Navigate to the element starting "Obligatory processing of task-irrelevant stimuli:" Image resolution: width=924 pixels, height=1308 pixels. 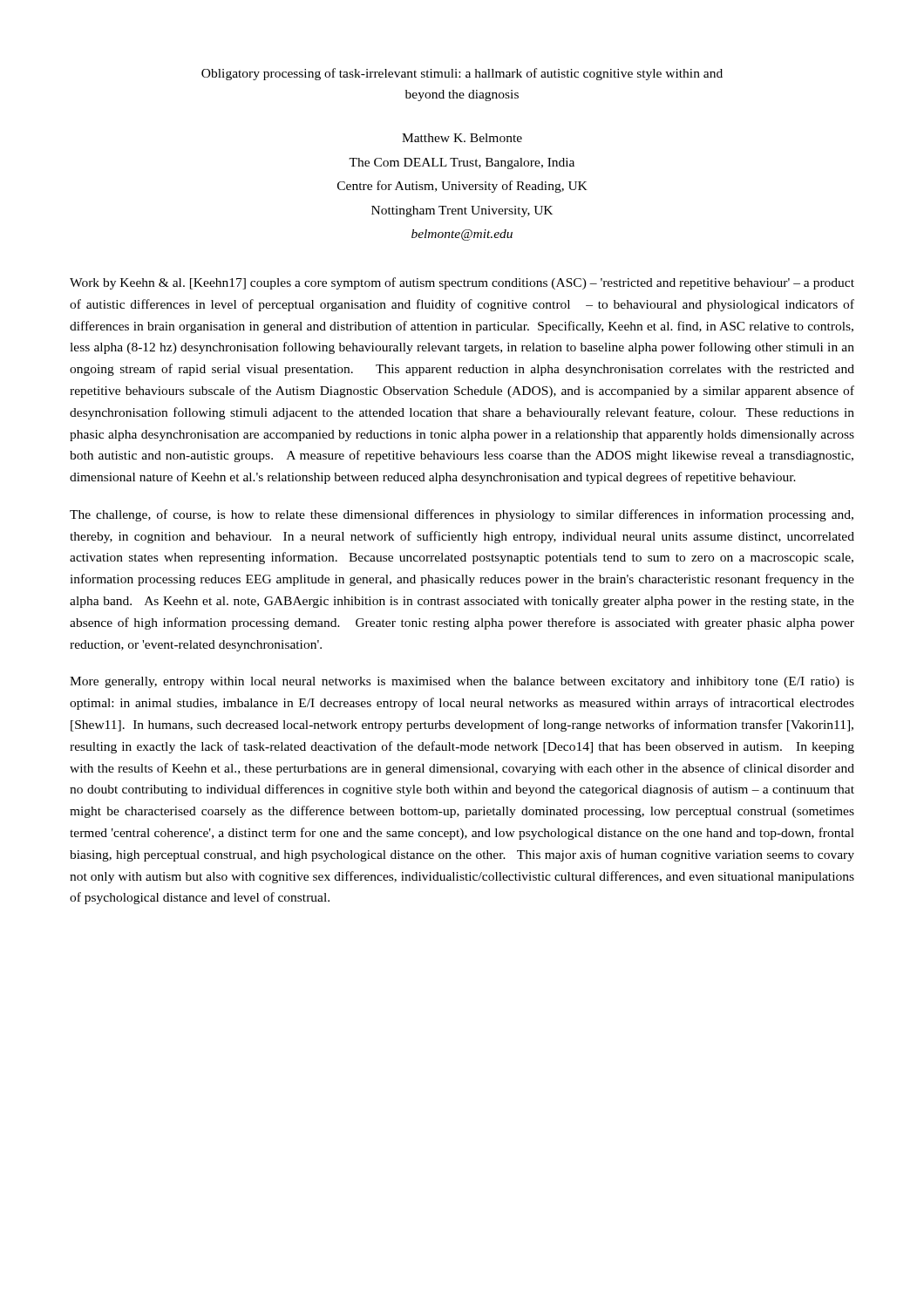pos(462,84)
